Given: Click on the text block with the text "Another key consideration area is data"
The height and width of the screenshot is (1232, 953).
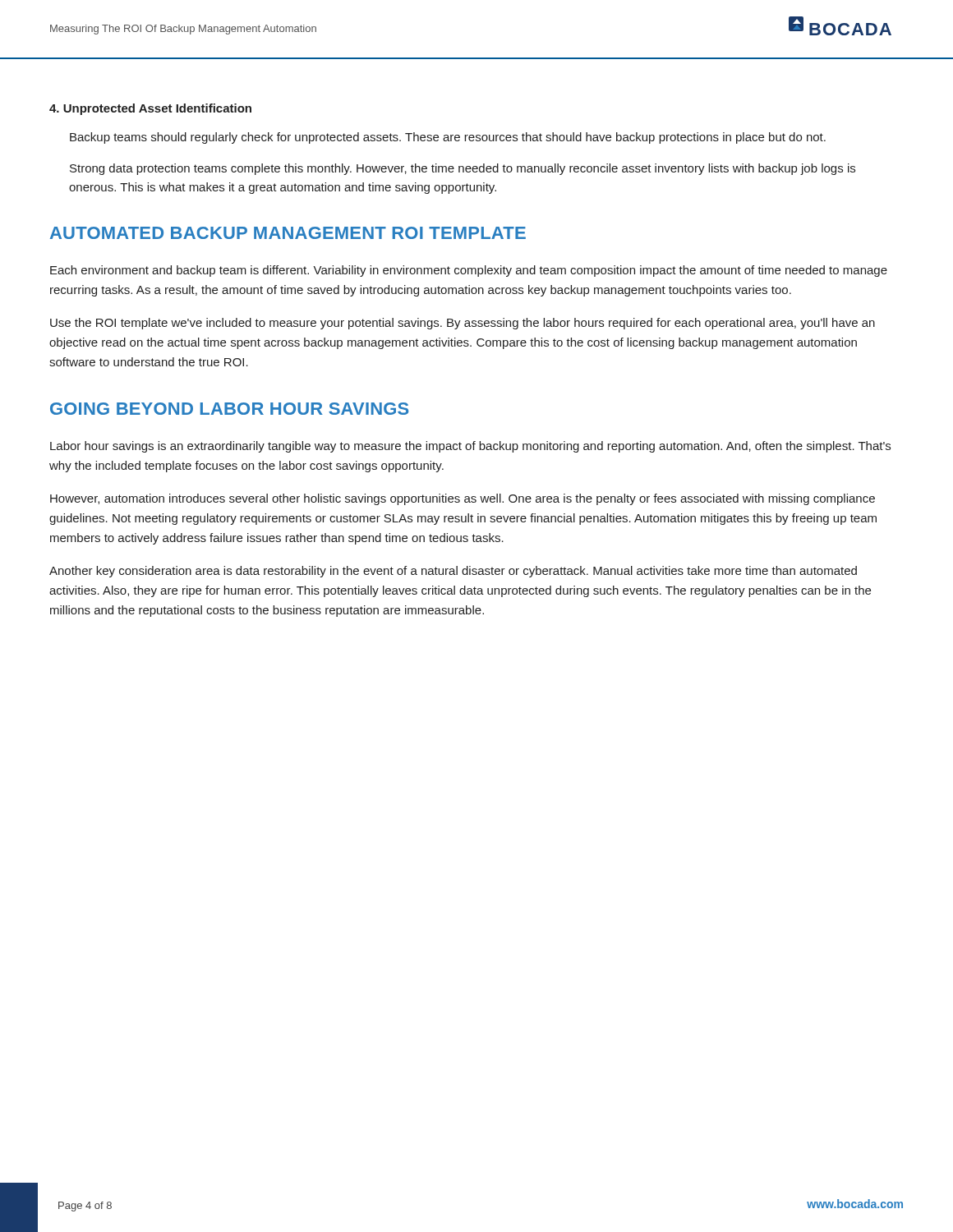Looking at the screenshot, I should 460,590.
